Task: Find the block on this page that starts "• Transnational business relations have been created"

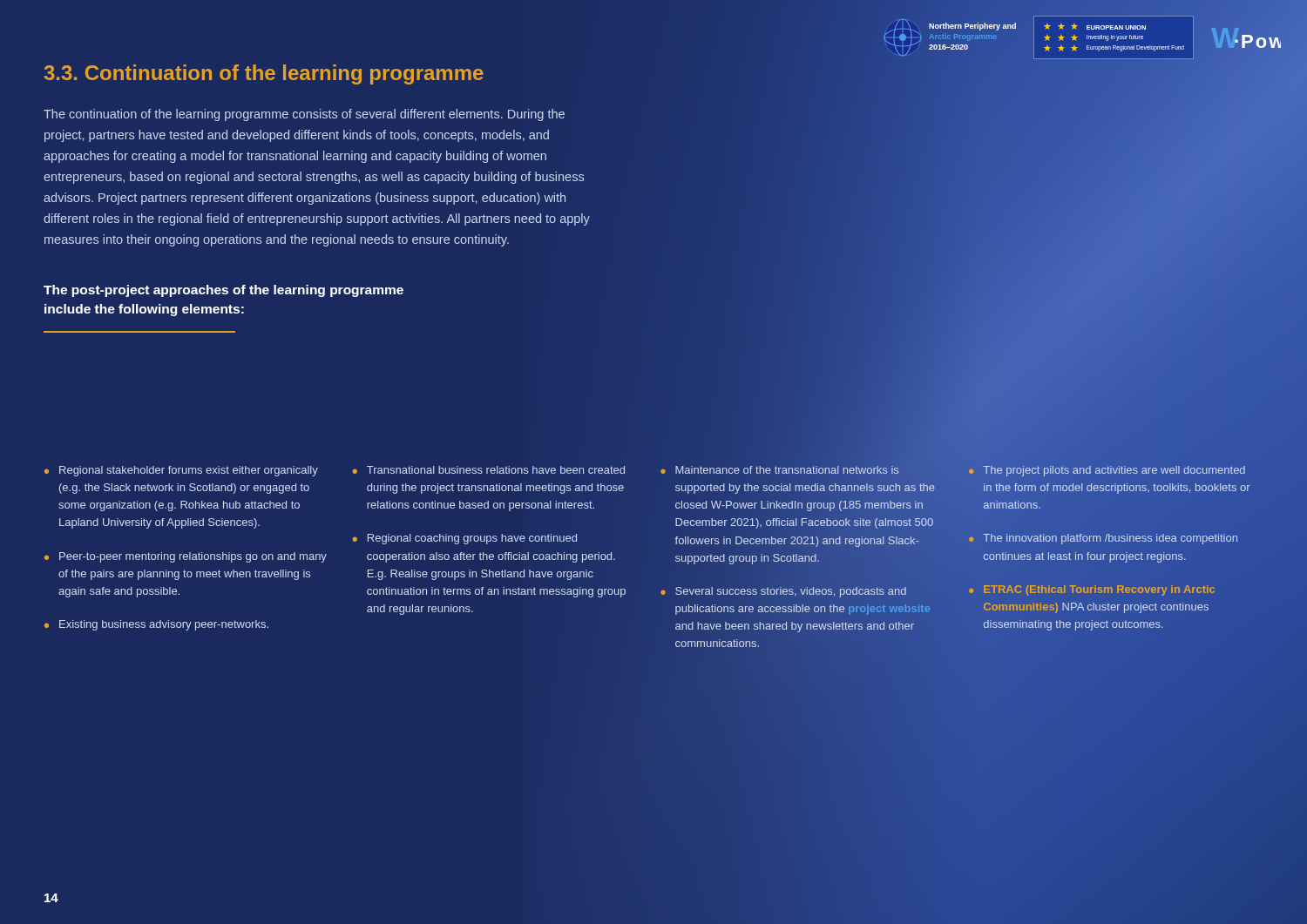Action: pos(495,488)
